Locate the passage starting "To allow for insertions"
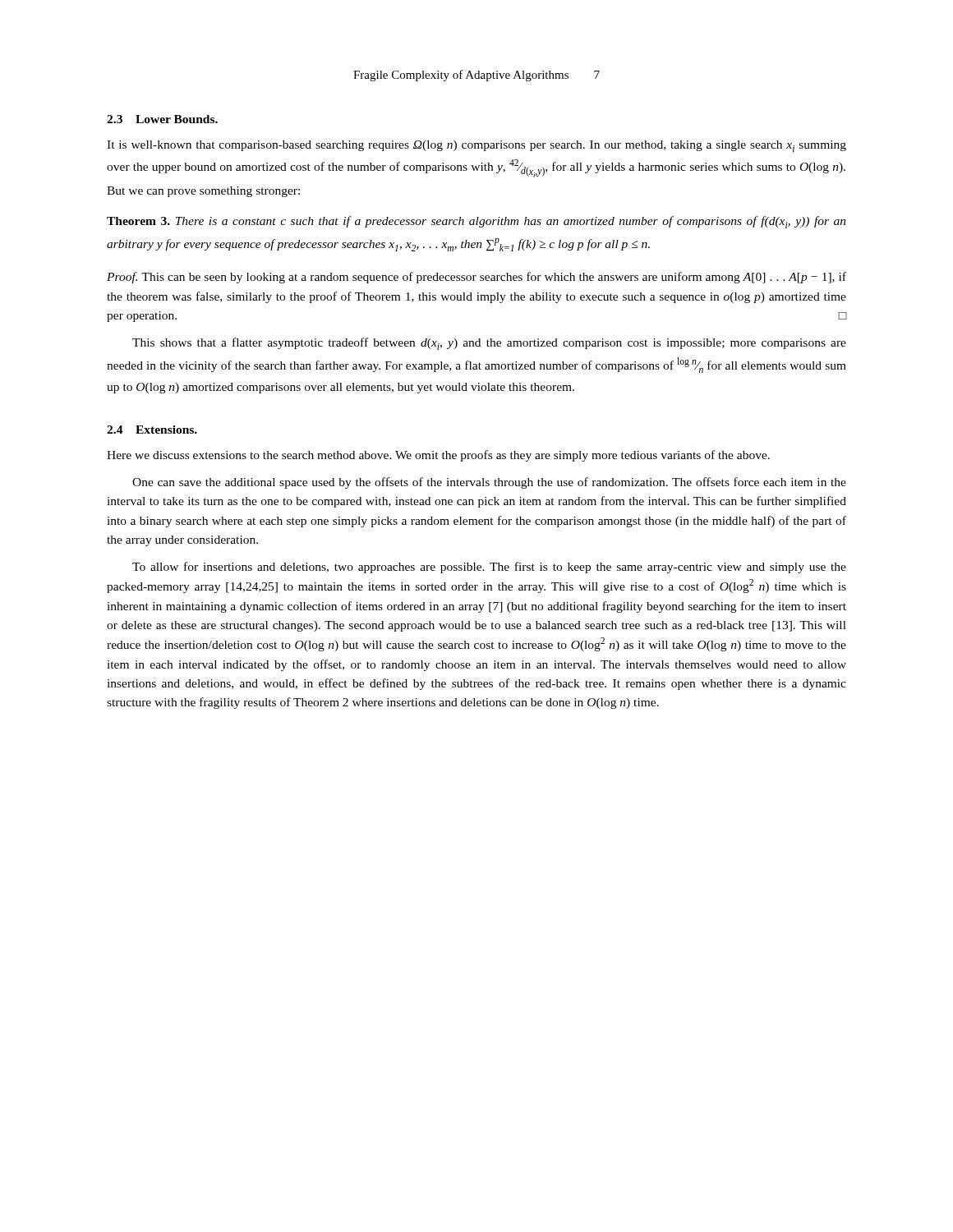This screenshot has height=1232, width=953. coord(476,634)
